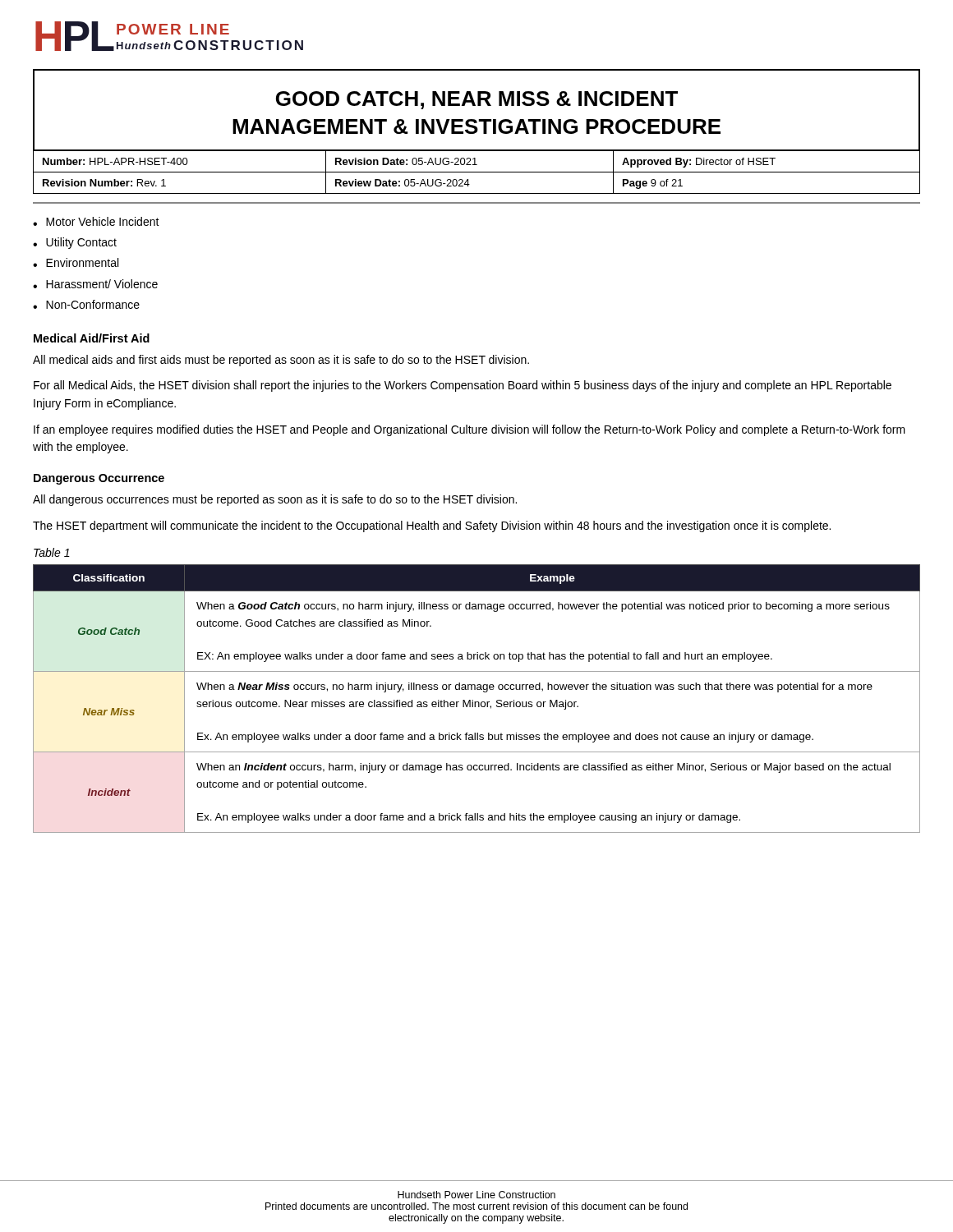Point to the passage starting "Dangerous Occurrence"
The height and width of the screenshot is (1232, 953).
(99, 478)
